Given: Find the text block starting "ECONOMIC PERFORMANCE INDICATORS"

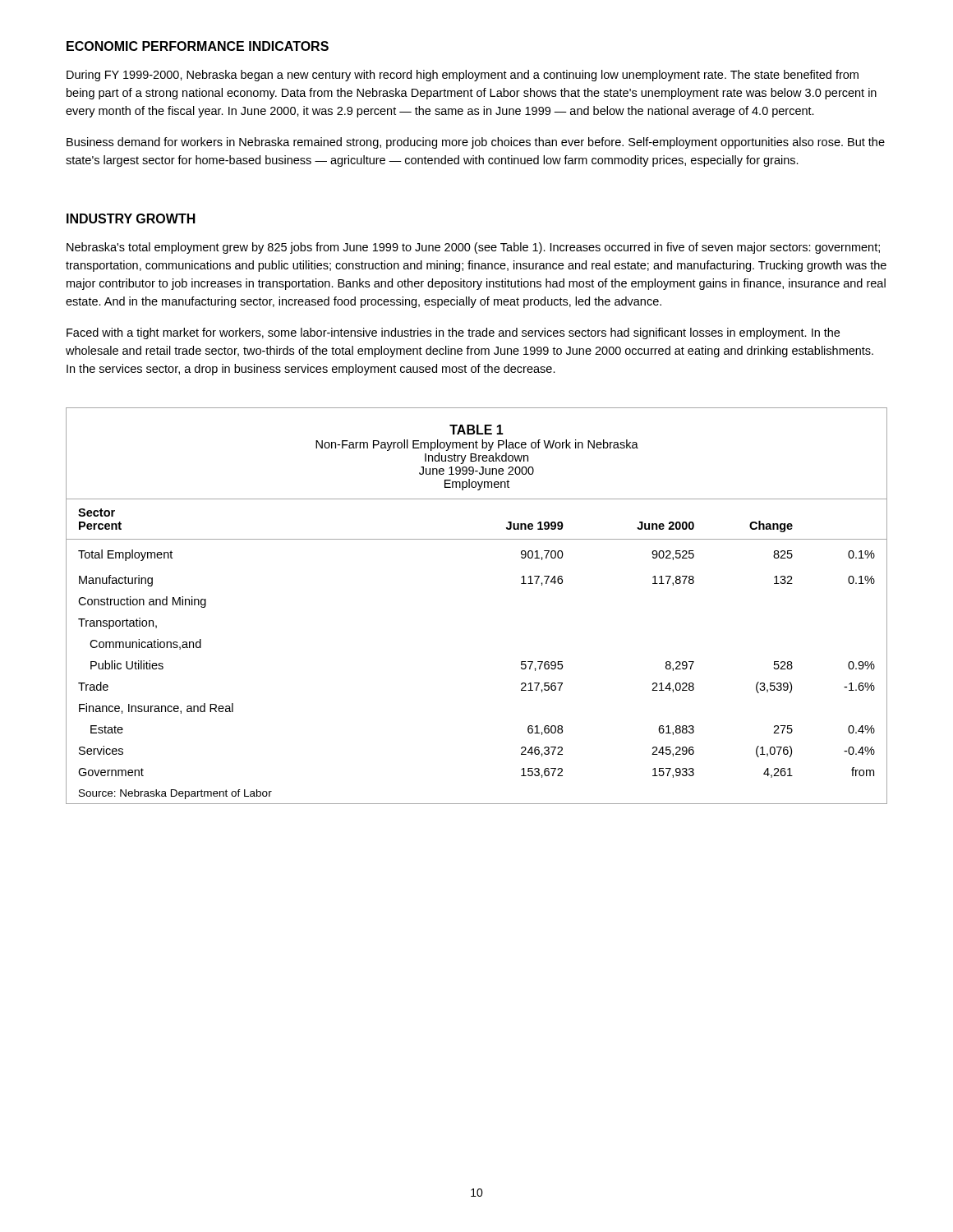Looking at the screenshot, I should pos(197,46).
